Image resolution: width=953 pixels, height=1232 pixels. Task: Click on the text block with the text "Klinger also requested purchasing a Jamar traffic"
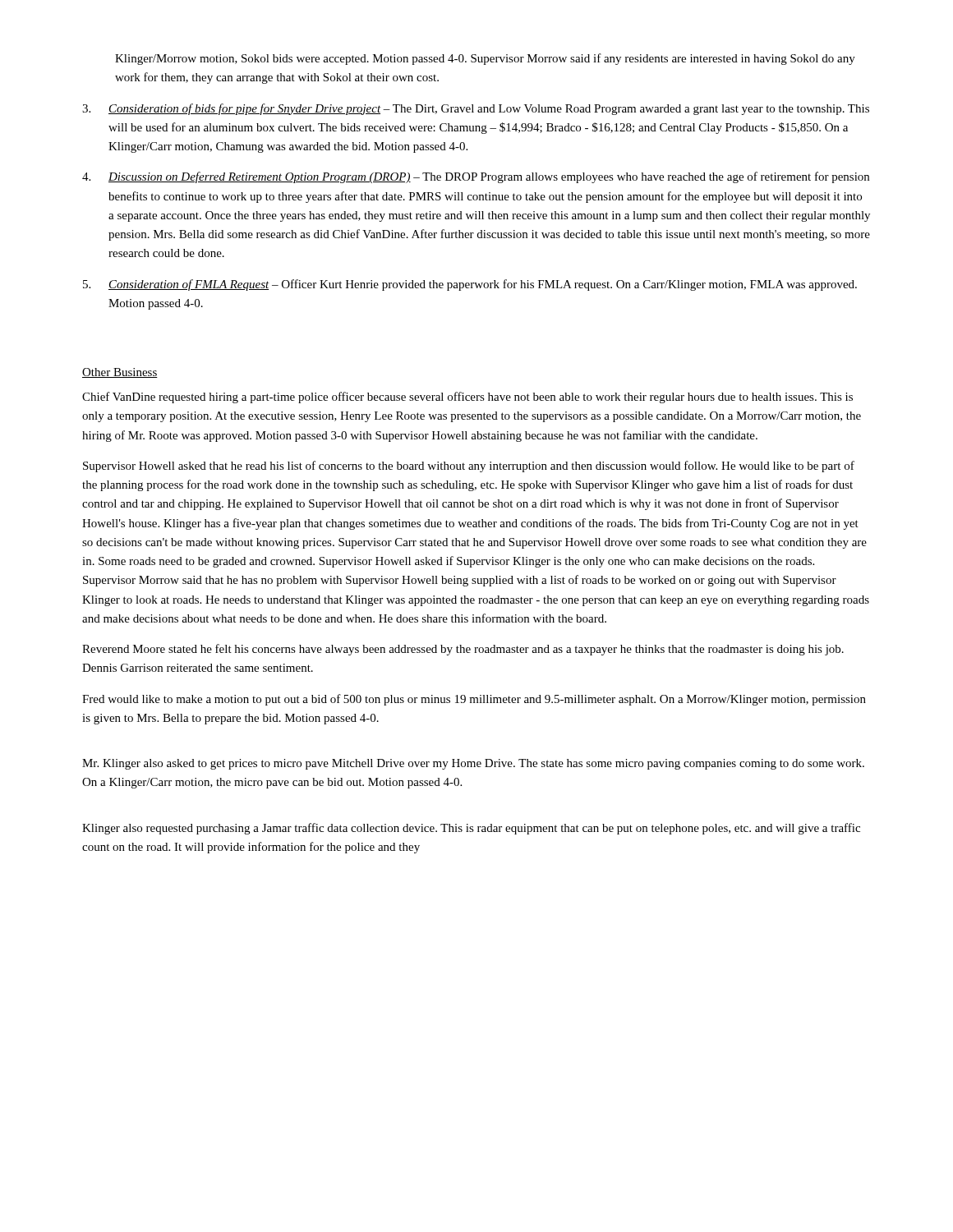(471, 837)
